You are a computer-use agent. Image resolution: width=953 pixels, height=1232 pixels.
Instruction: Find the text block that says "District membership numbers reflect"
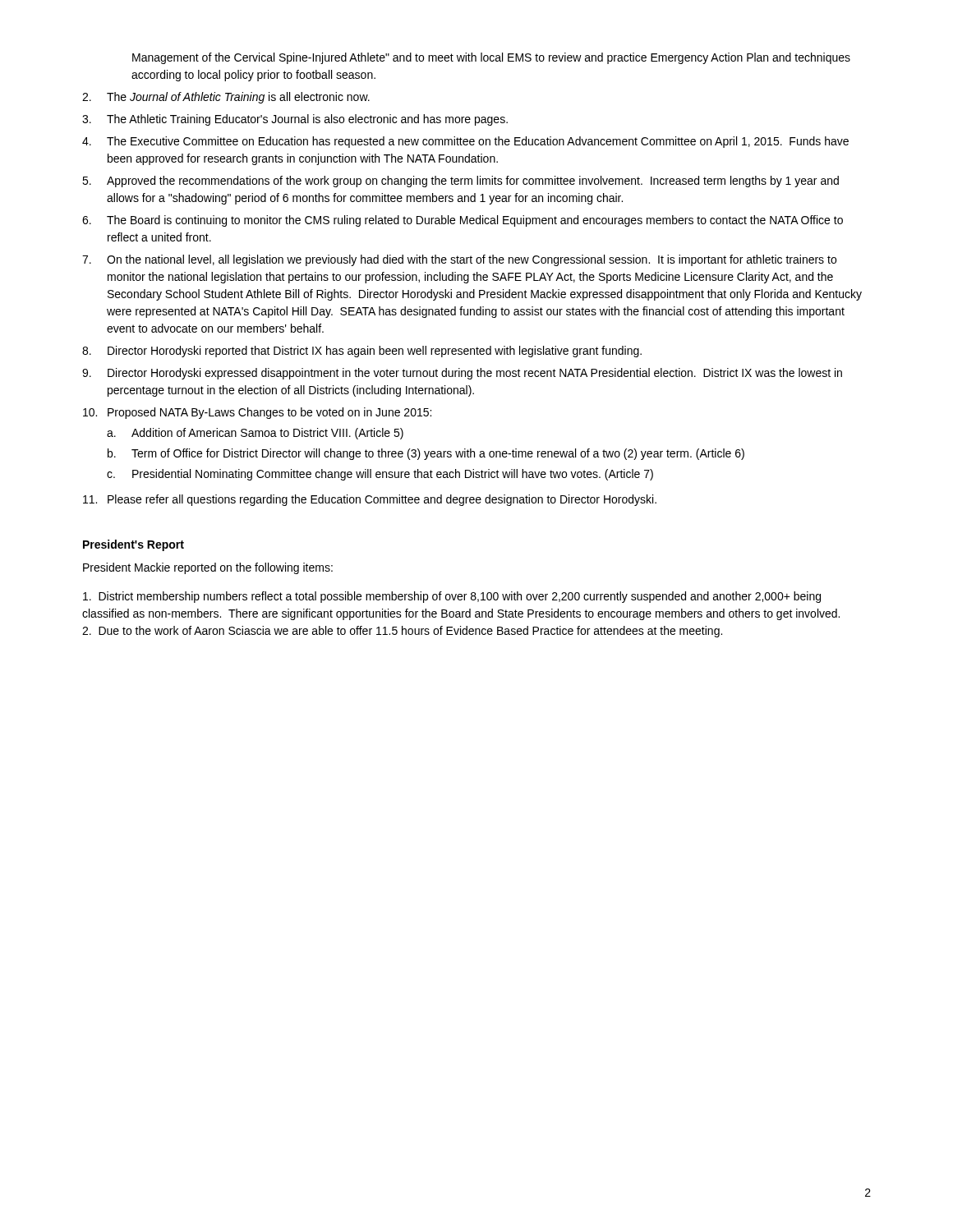point(461,614)
